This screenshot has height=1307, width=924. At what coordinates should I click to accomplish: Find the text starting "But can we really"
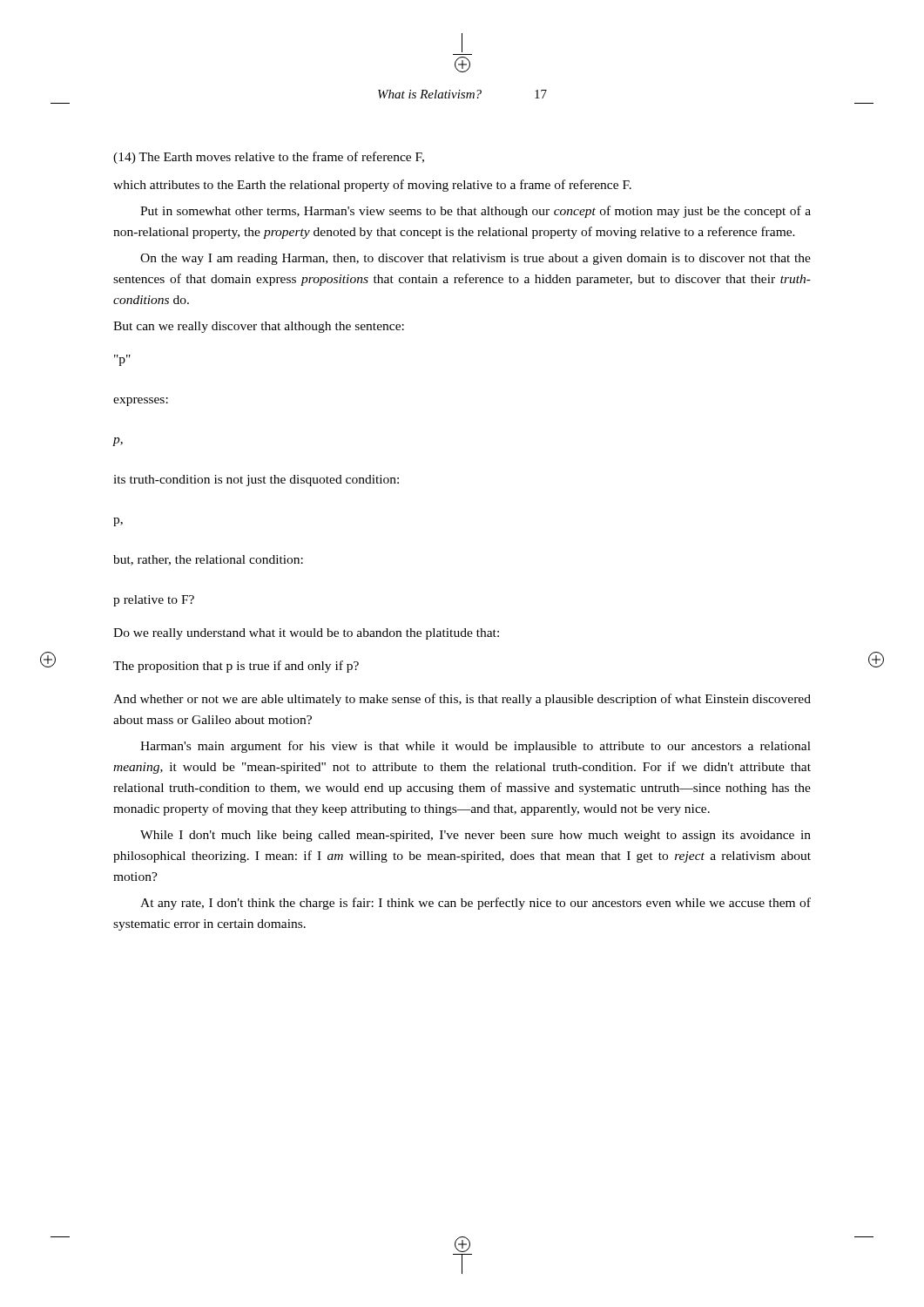(259, 326)
